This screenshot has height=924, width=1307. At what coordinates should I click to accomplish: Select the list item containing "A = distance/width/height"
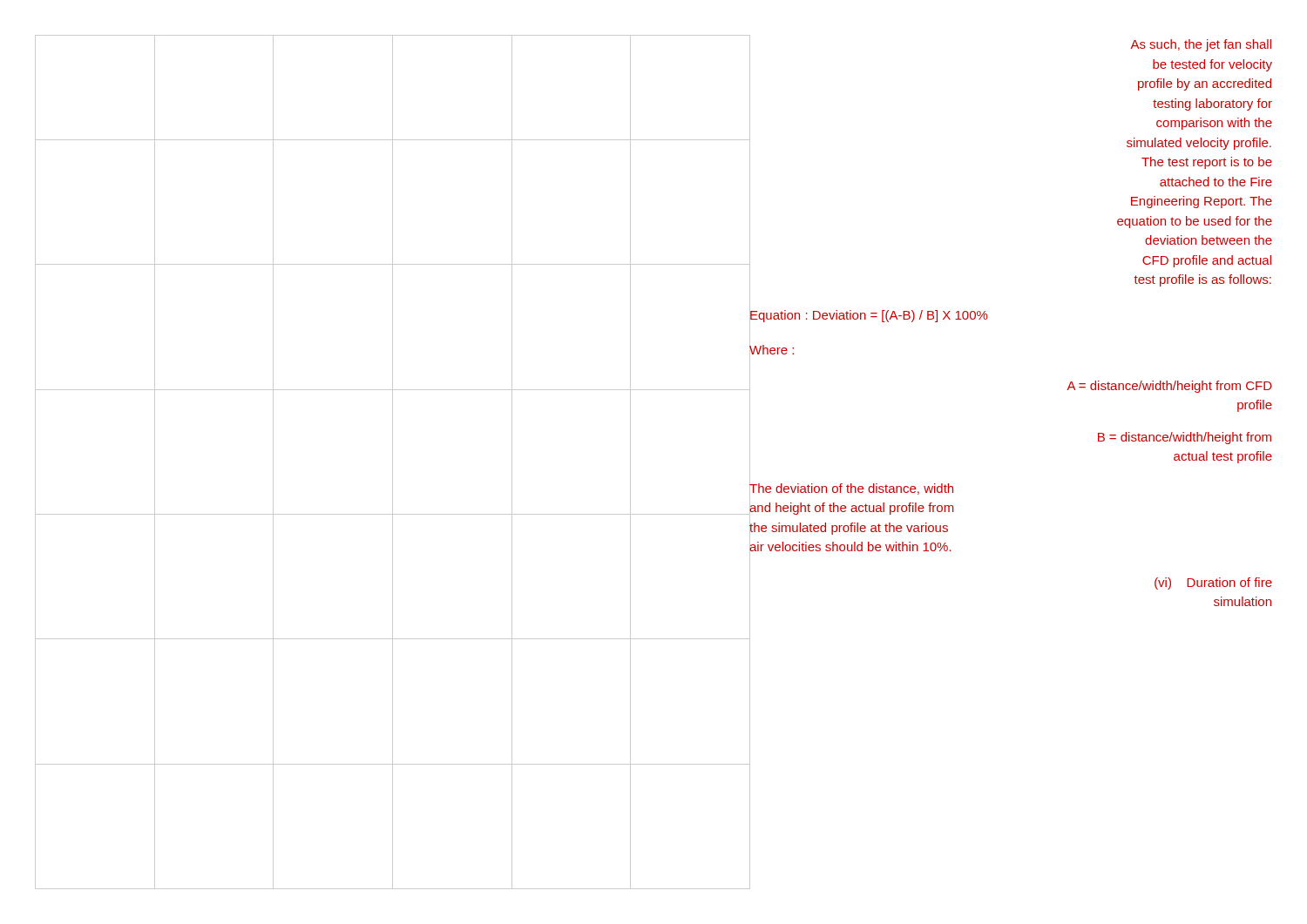[x=1170, y=395]
